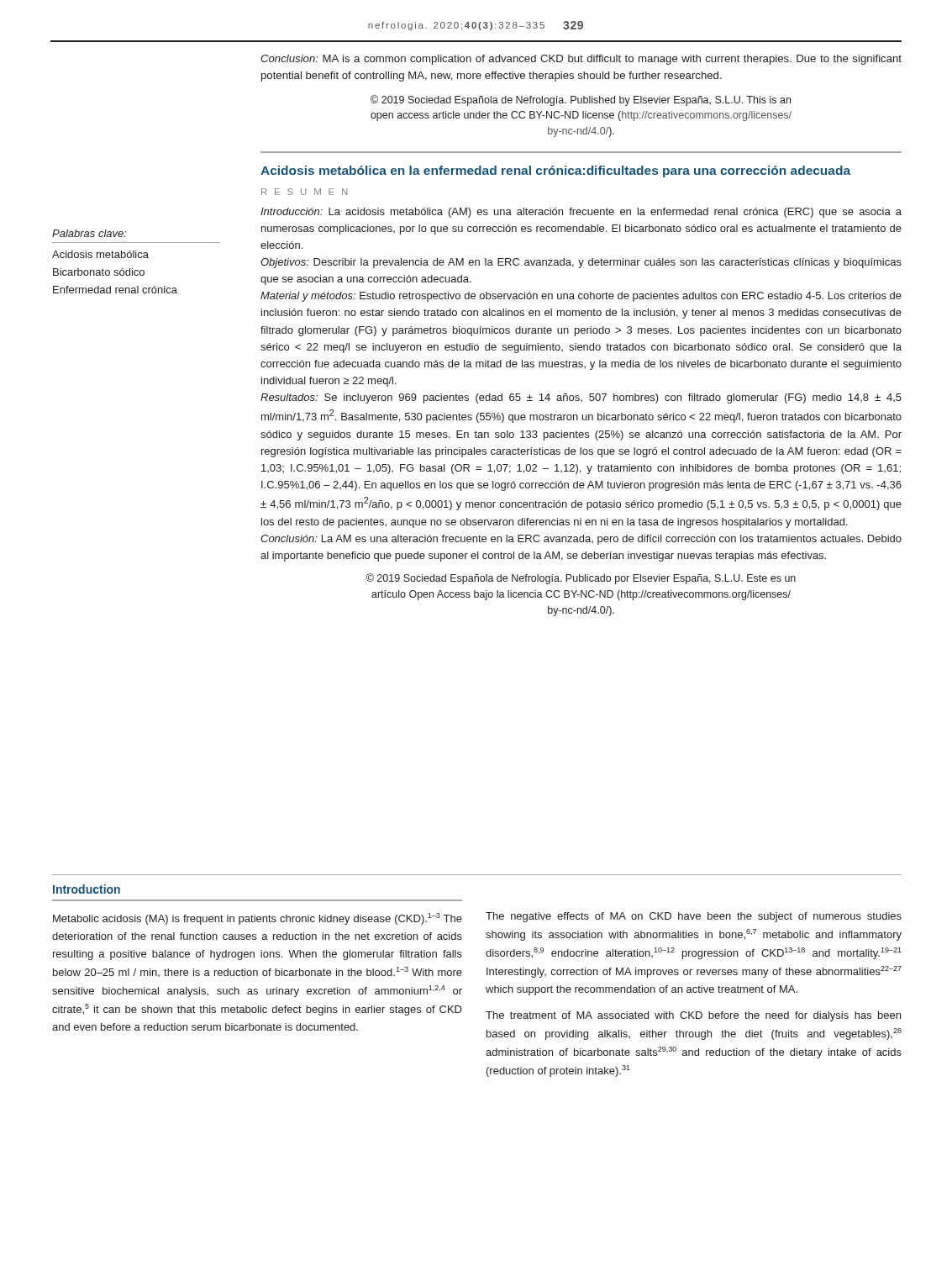Select the text block containing "Palabras clave: Acidosis metabólica Bicarbonato sódico"
Screen dimensions: 1261x952
[136, 263]
